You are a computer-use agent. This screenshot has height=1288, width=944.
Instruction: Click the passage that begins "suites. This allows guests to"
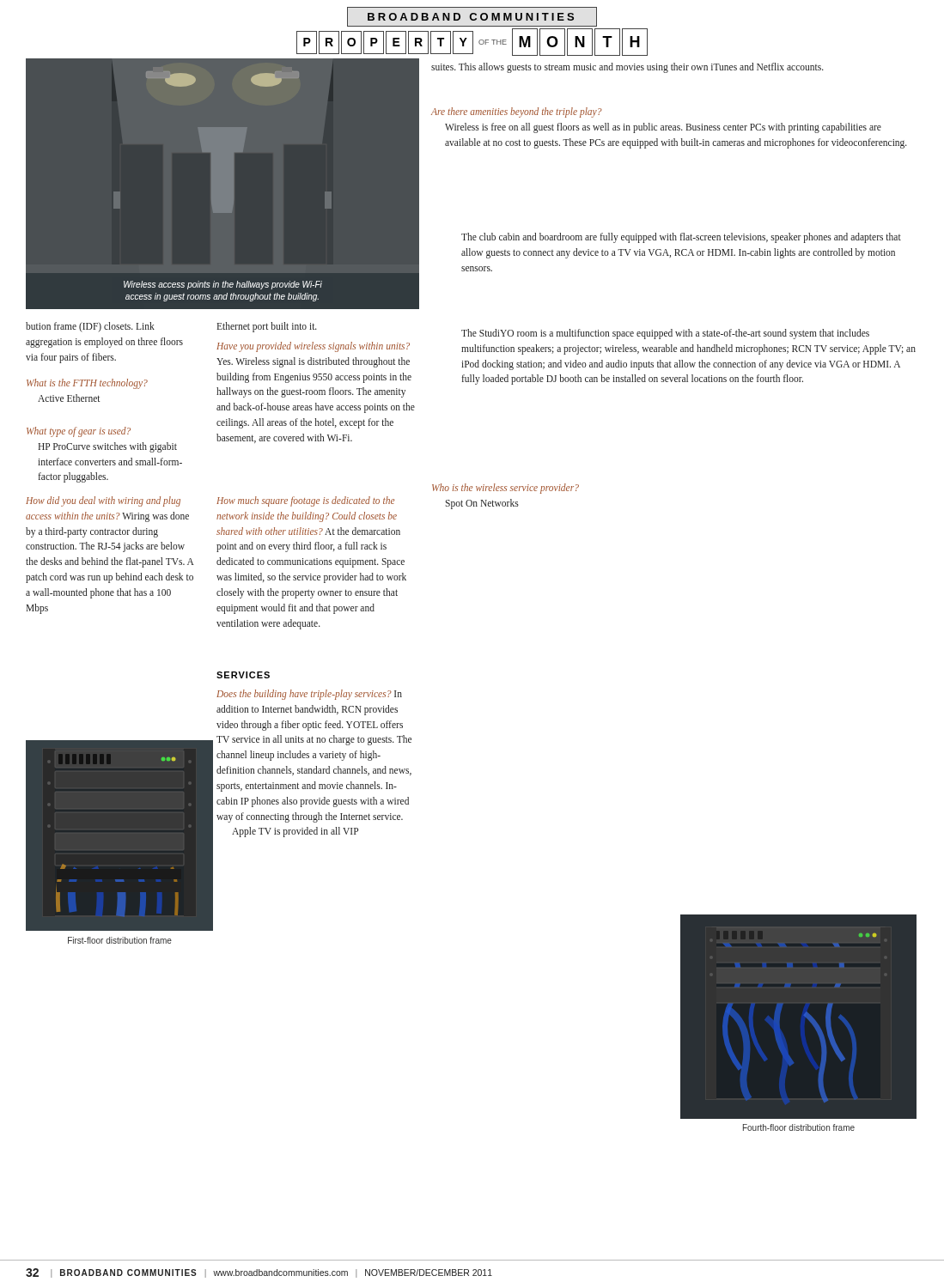coord(628,67)
